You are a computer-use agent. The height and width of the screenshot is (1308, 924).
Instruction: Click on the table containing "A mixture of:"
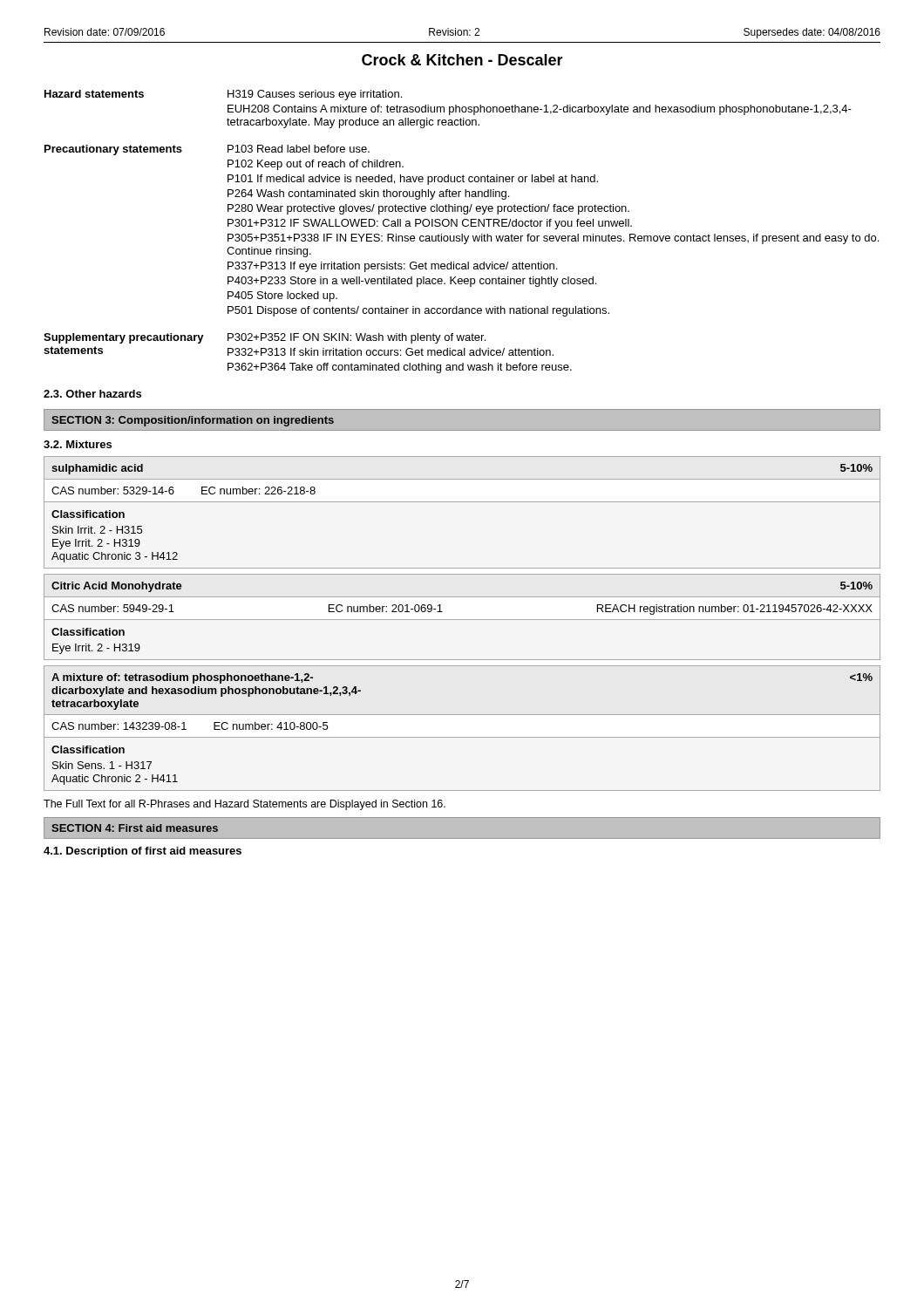tap(462, 728)
